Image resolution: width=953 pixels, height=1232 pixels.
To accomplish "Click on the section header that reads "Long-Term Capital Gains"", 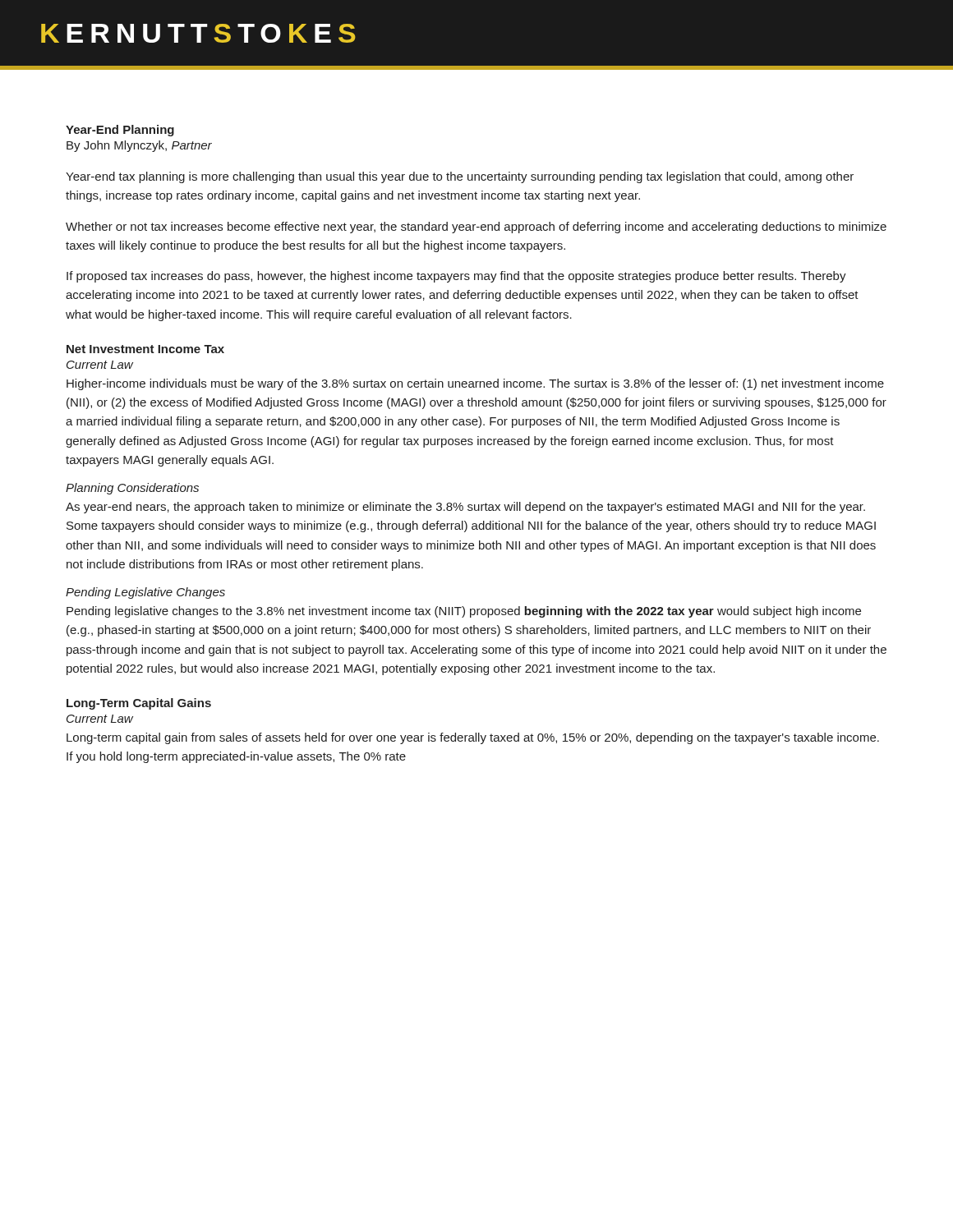I will [x=139, y=703].
